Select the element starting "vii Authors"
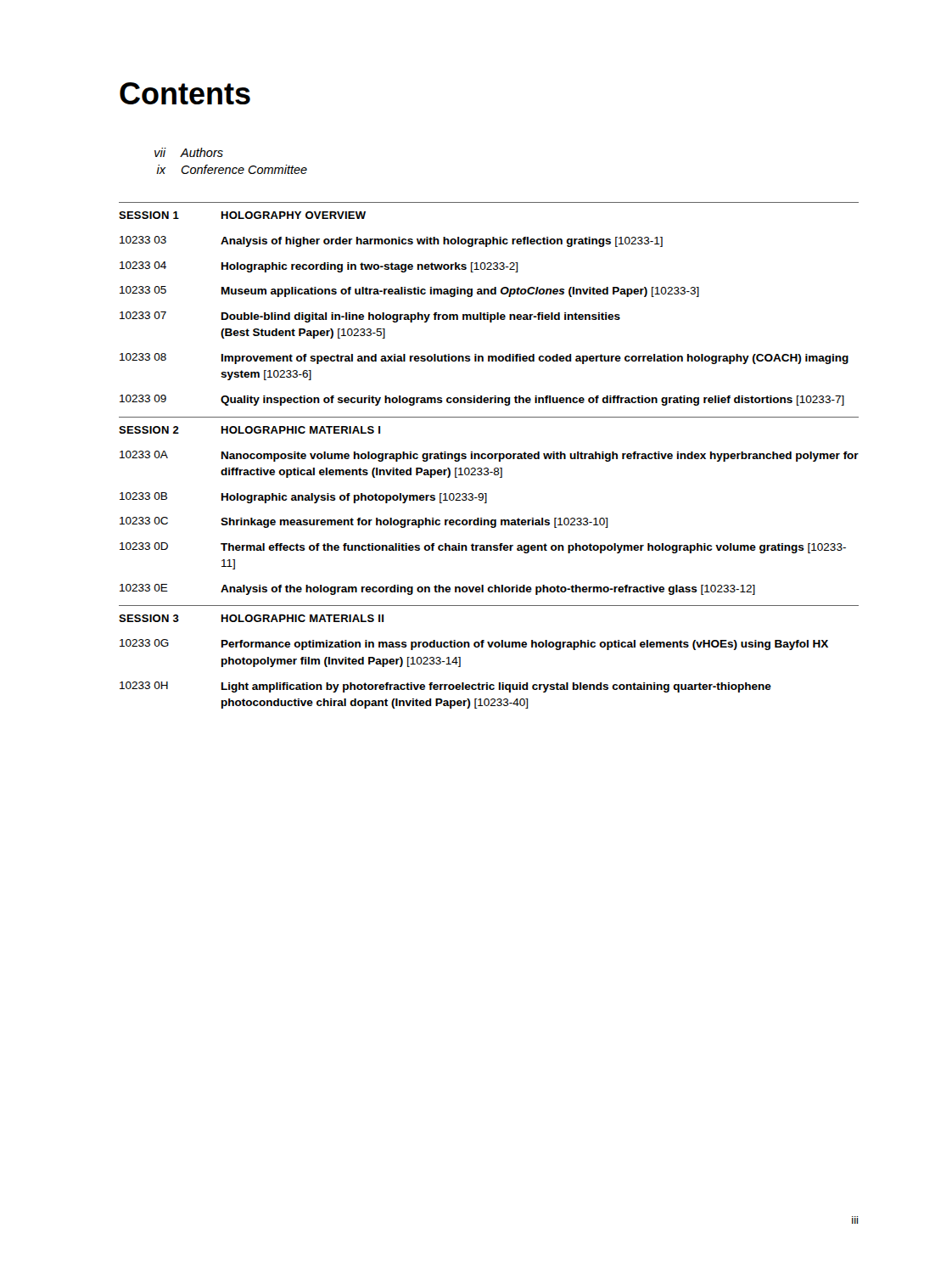The height and width of the screenshot is (1273, 952). [171, 153]
